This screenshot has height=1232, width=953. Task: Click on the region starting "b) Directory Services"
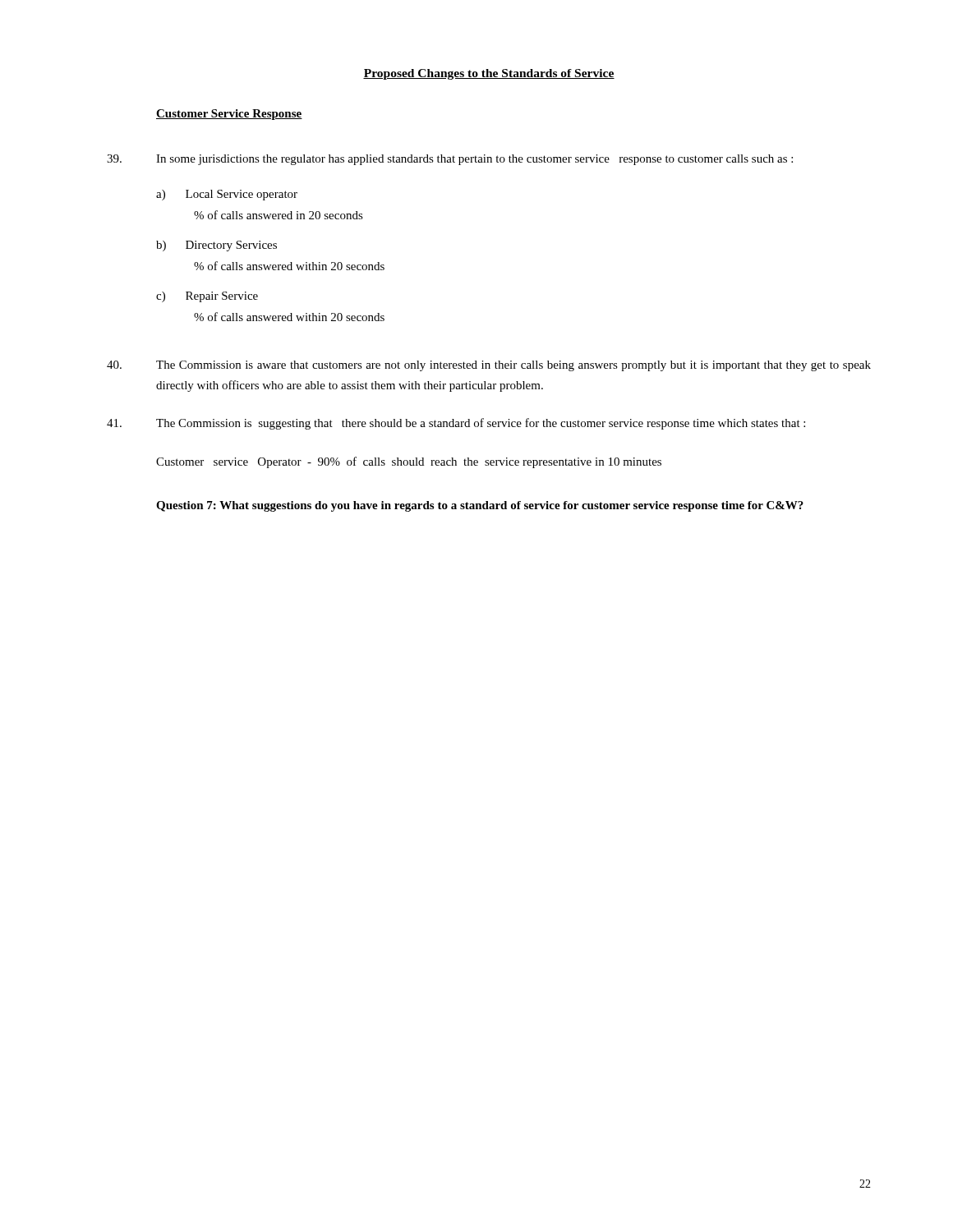click(216, 246)
